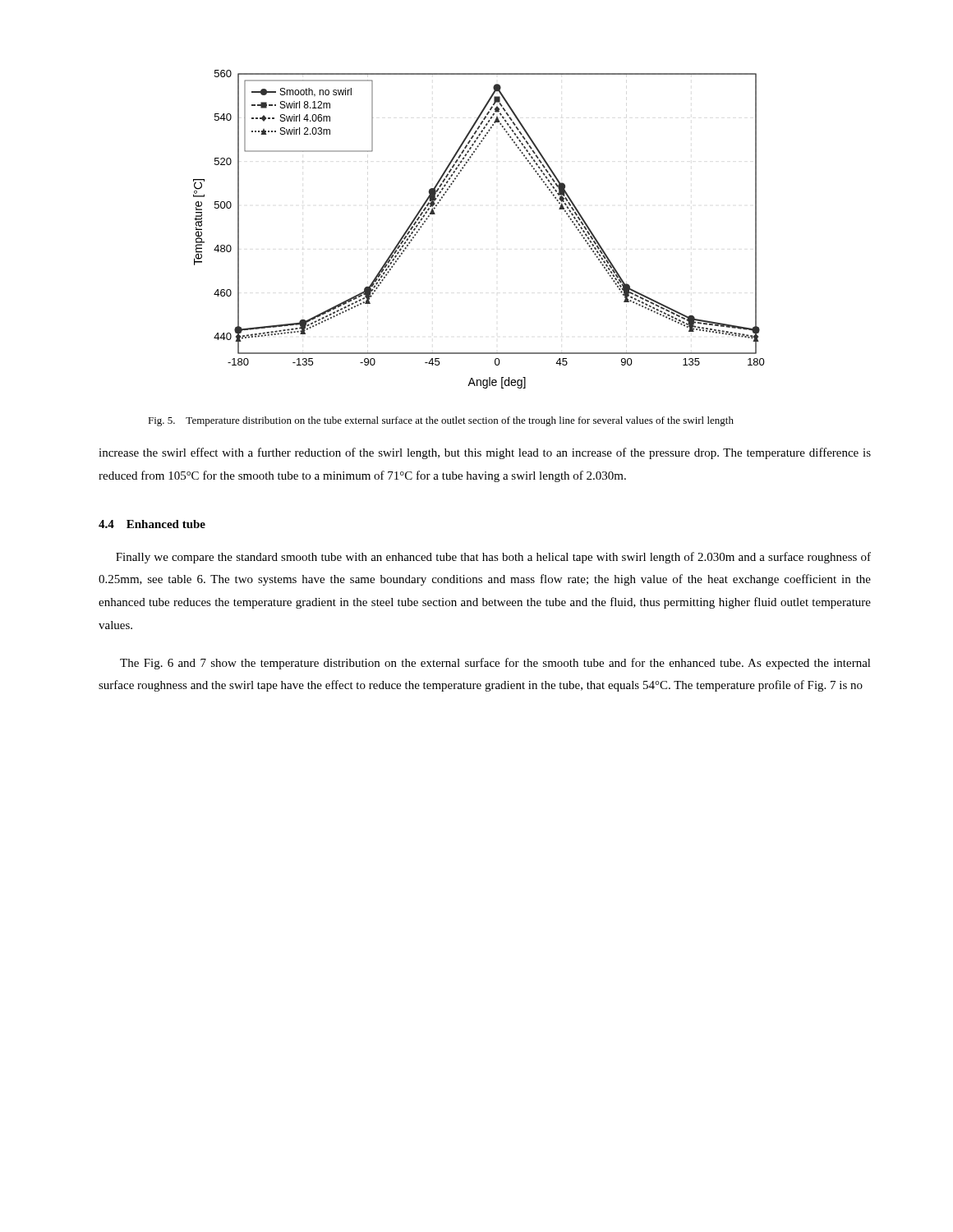Find the continuous plot
The height and width of the screenshot is (1232, 953).
485,230
